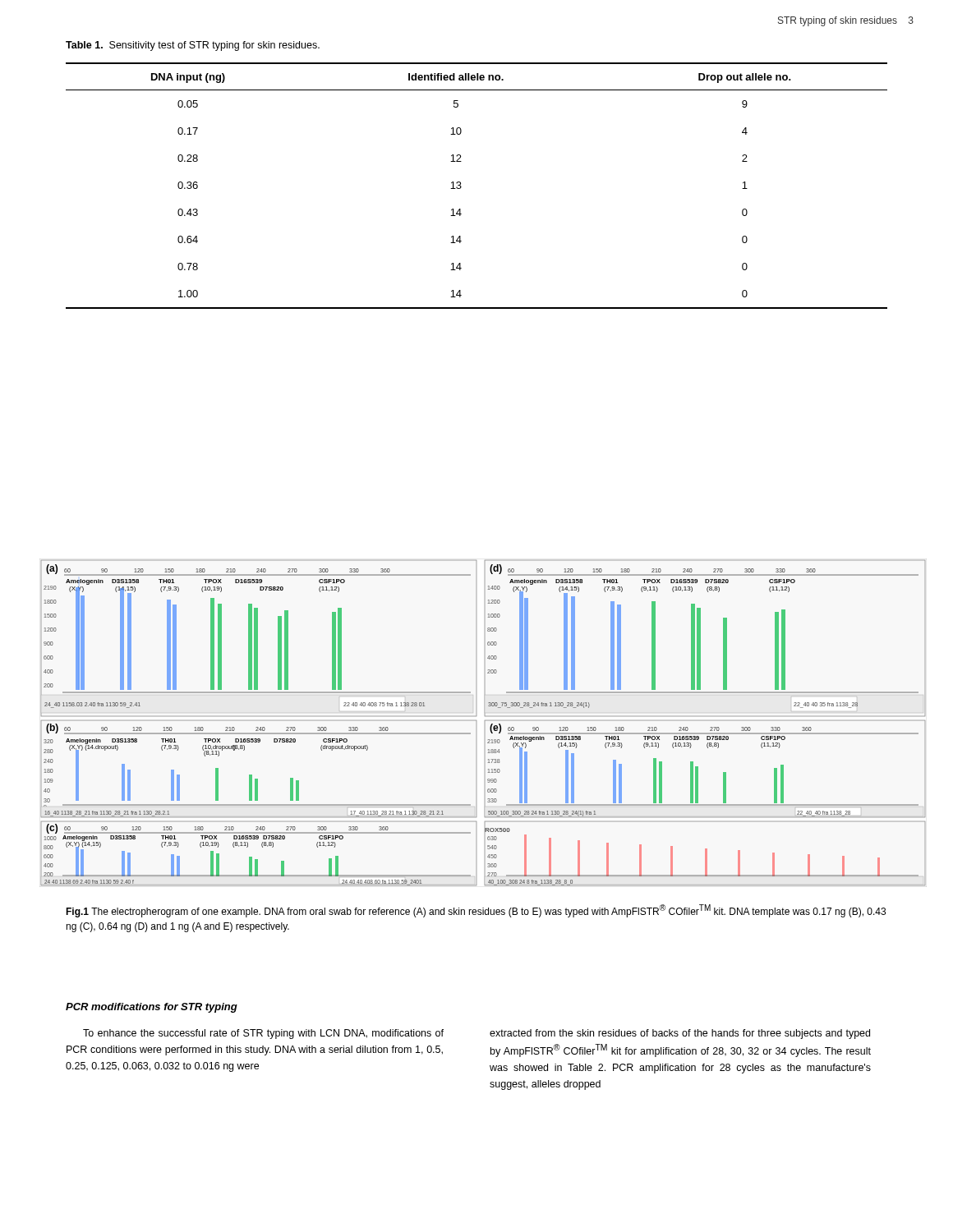Select the table that reads "Drop out allele"
This screenshot has height=1232, width=953.
(476, 186)
